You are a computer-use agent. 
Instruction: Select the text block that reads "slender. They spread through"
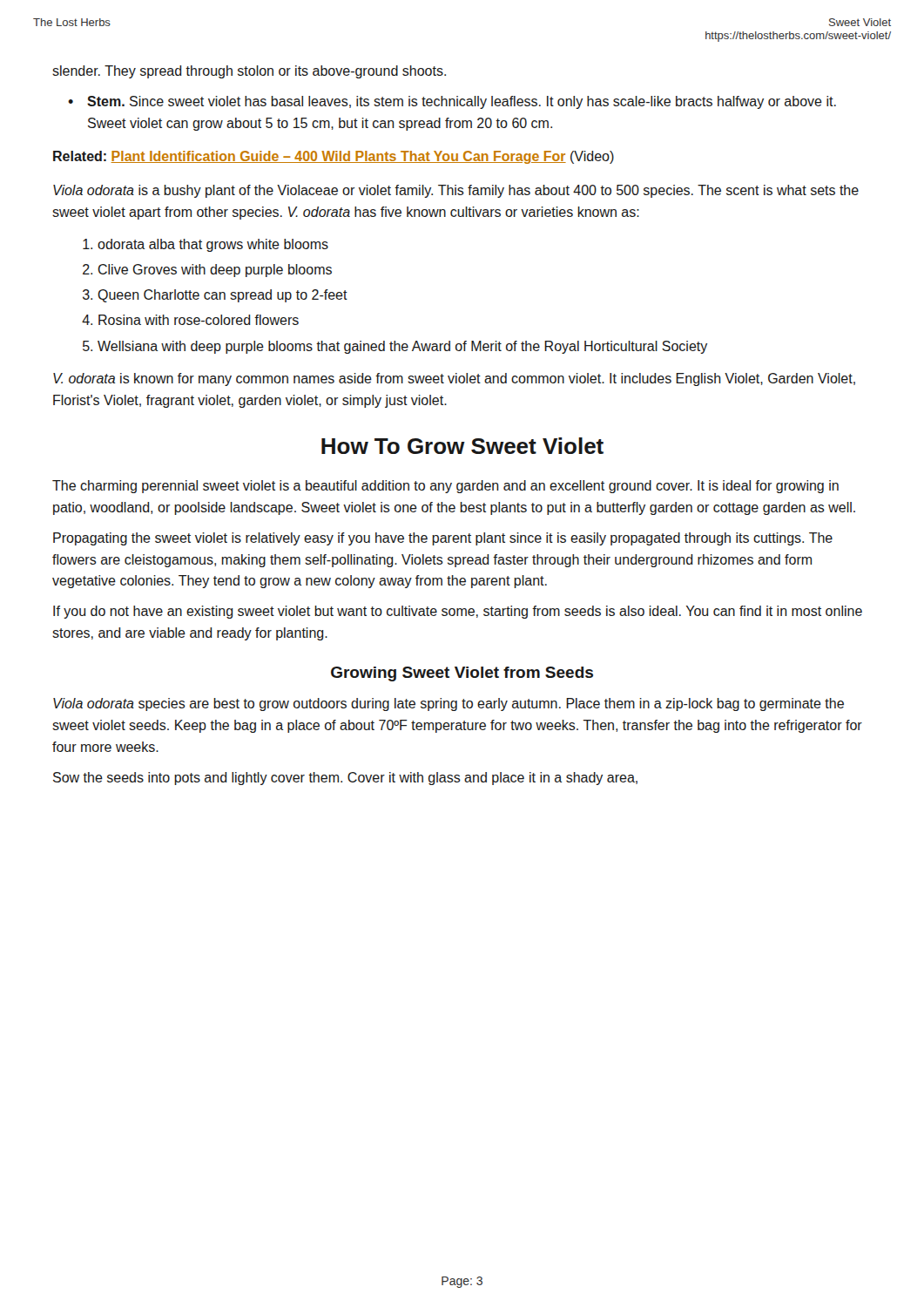(250, 71)
